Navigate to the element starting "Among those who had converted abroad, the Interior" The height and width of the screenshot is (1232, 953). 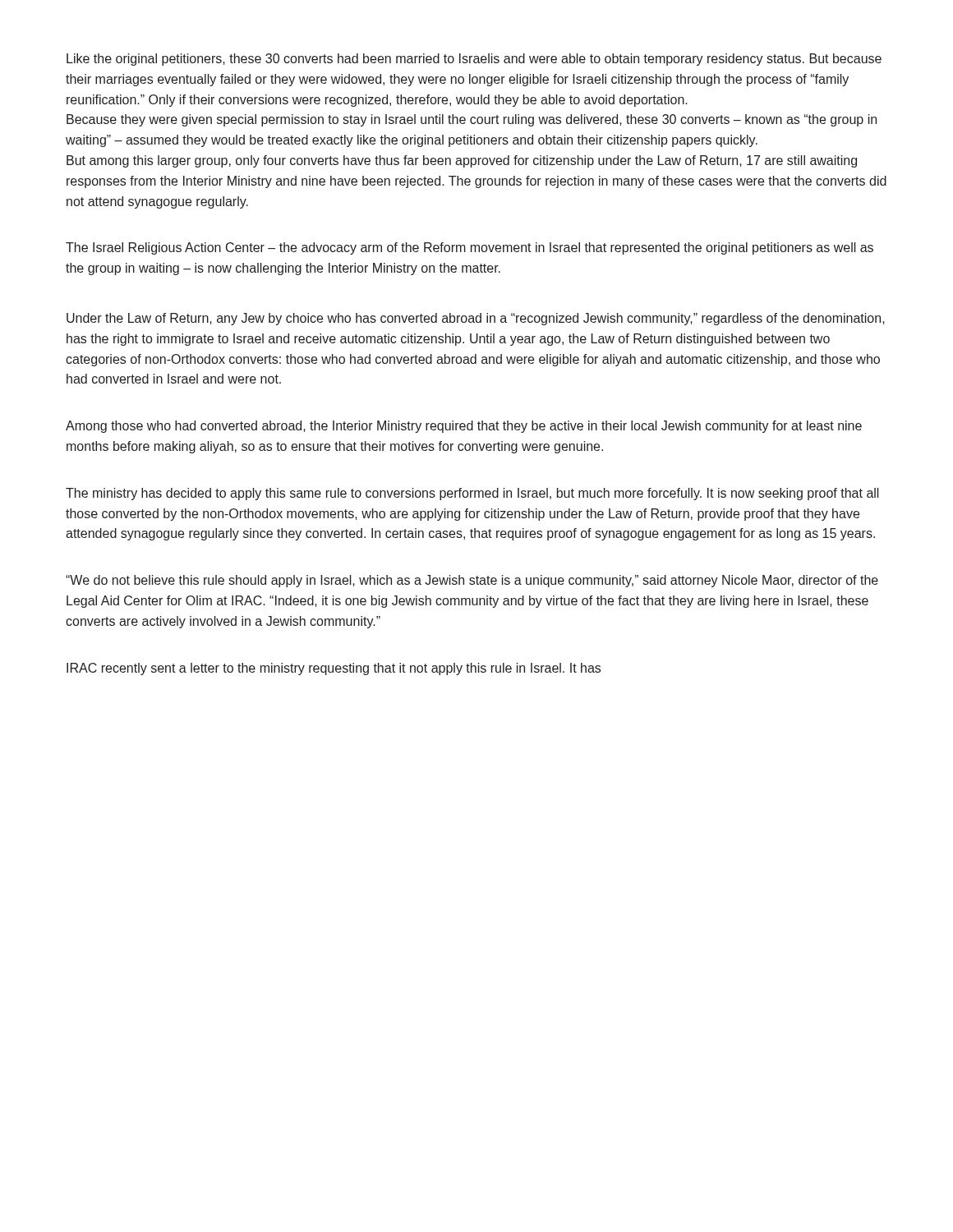point(464,436)
